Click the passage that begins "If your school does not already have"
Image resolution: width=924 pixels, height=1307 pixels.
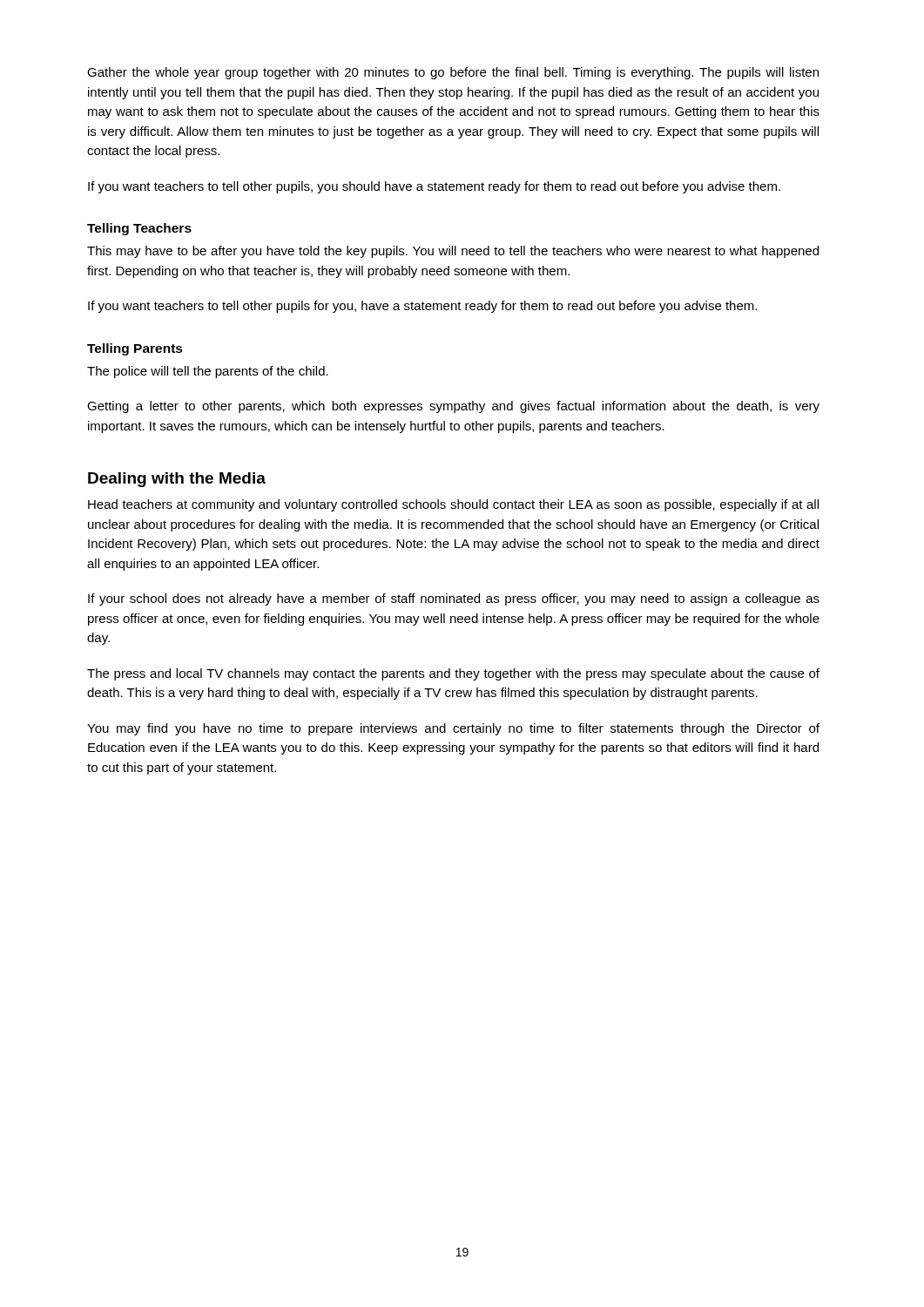coord(453,618)
